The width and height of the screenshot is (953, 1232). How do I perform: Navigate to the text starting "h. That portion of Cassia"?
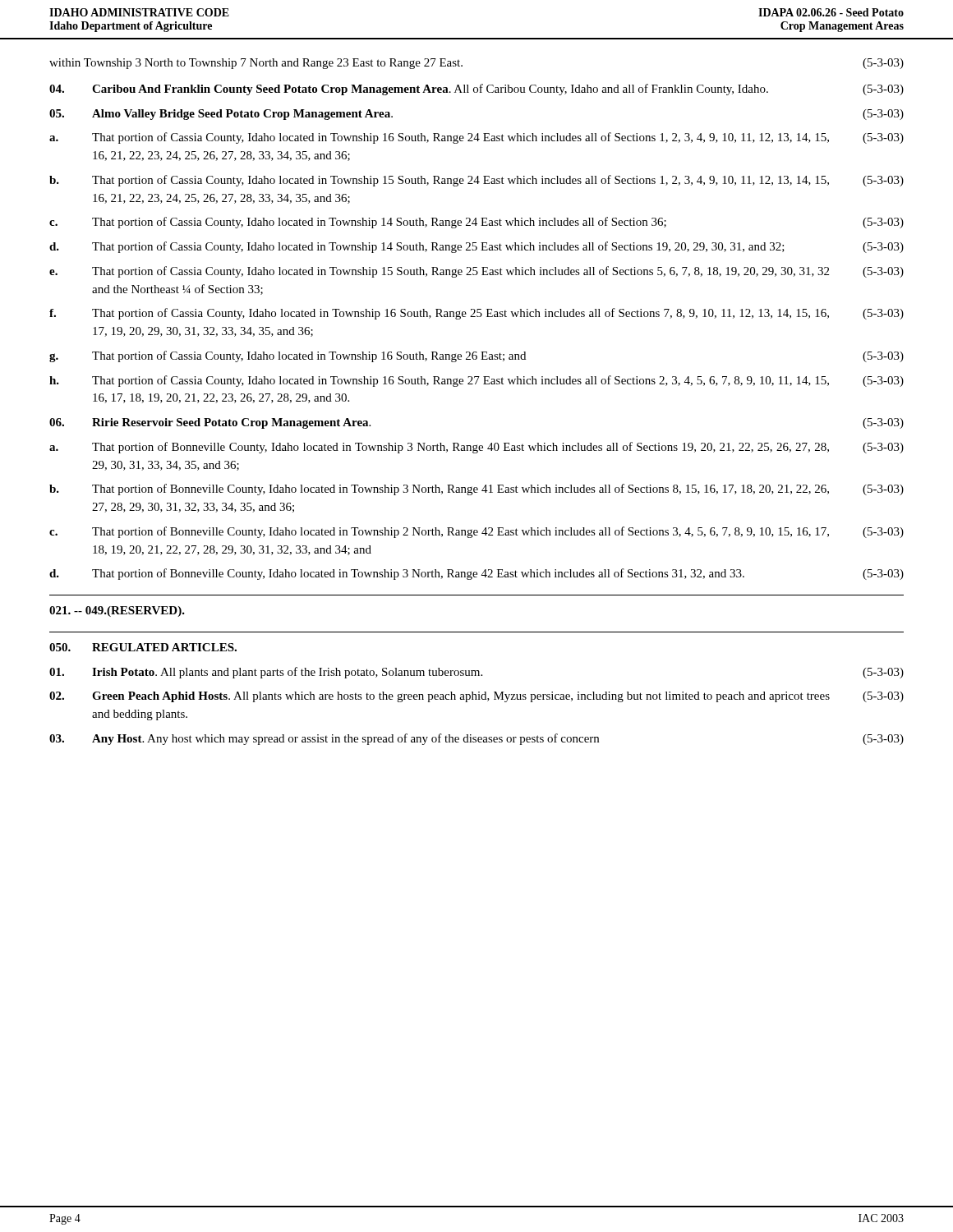point(476,390)
